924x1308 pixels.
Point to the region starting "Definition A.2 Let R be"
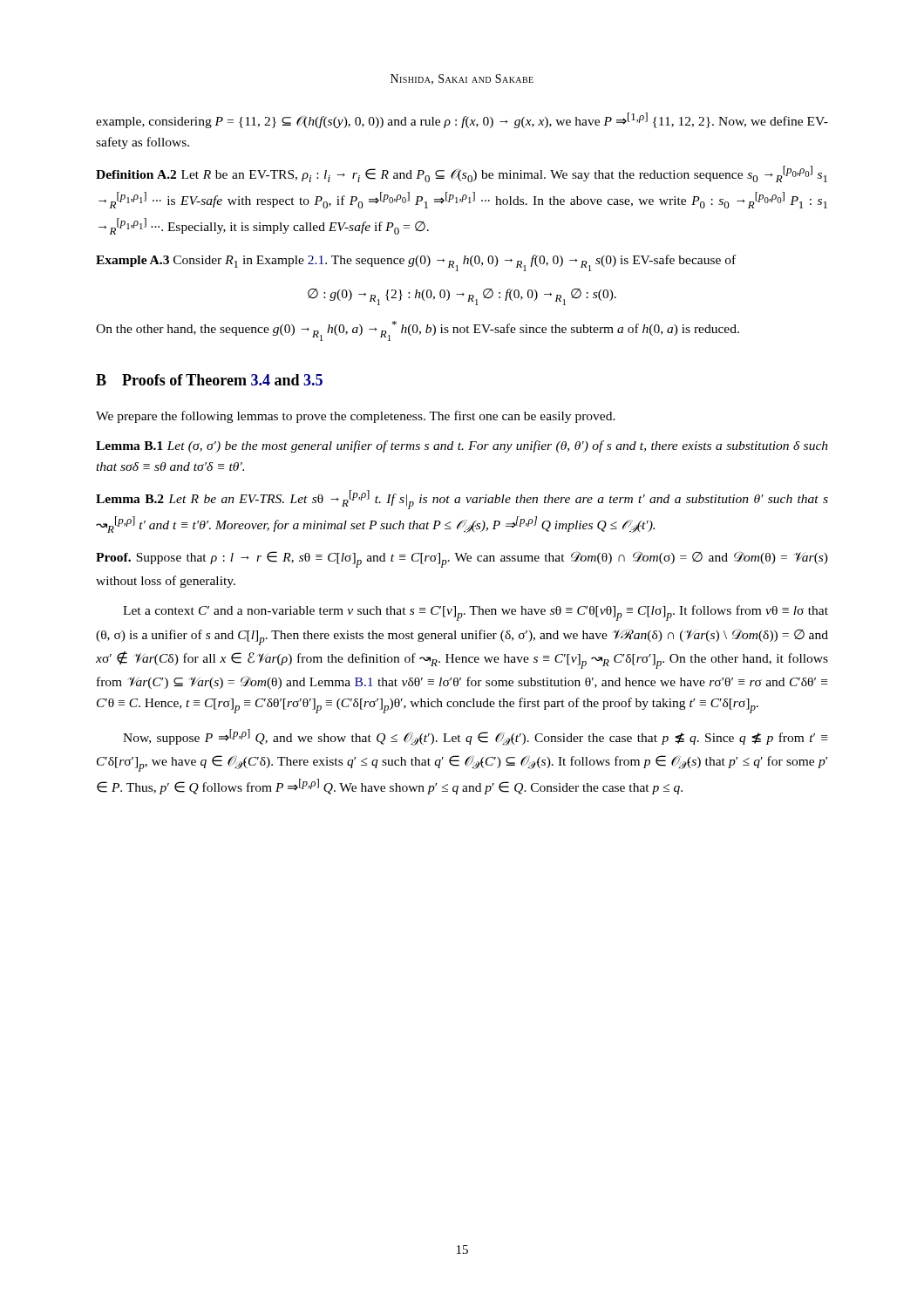[x=462, y=201]
